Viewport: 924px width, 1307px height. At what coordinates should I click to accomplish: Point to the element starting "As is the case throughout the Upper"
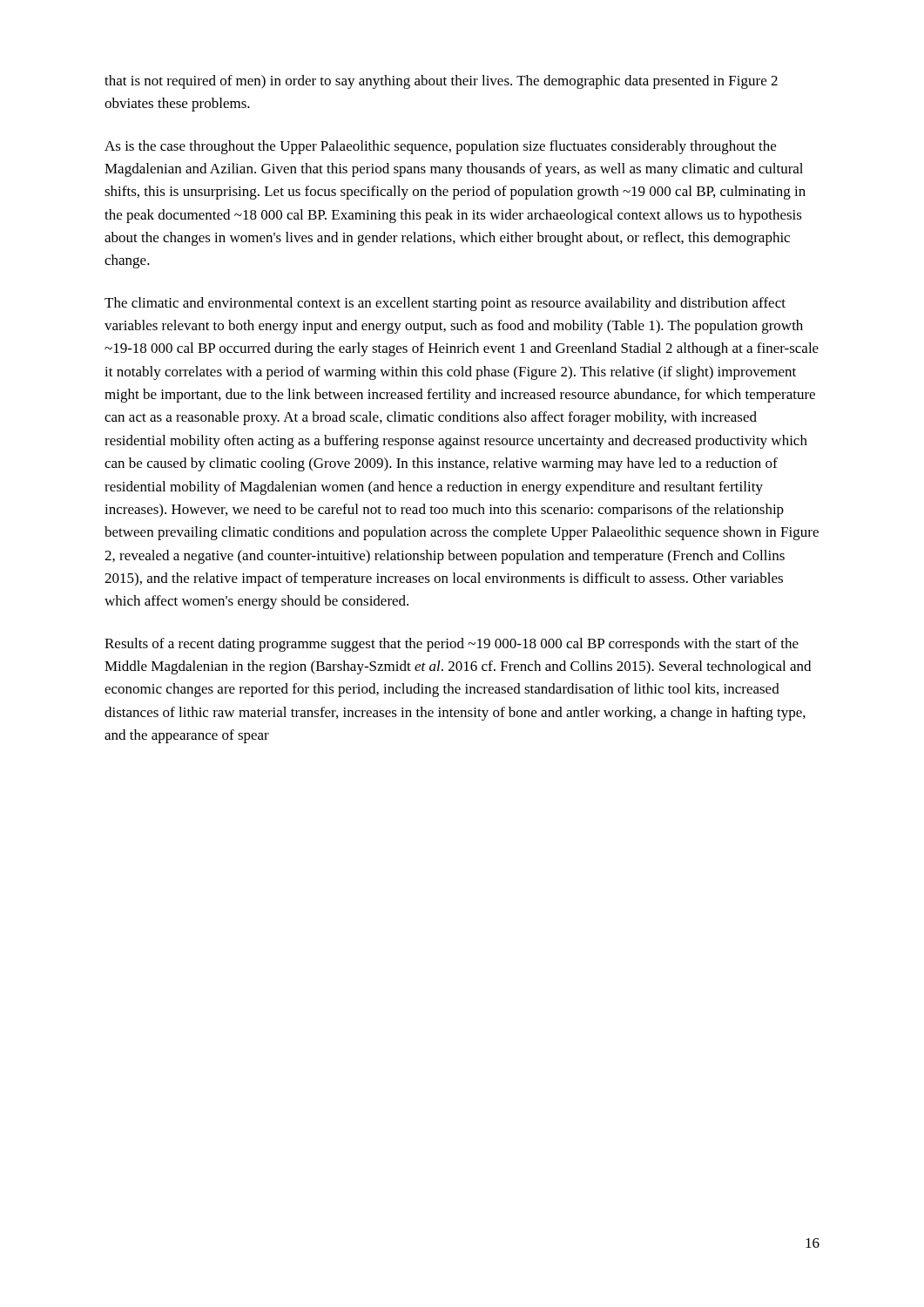[455, 203]
